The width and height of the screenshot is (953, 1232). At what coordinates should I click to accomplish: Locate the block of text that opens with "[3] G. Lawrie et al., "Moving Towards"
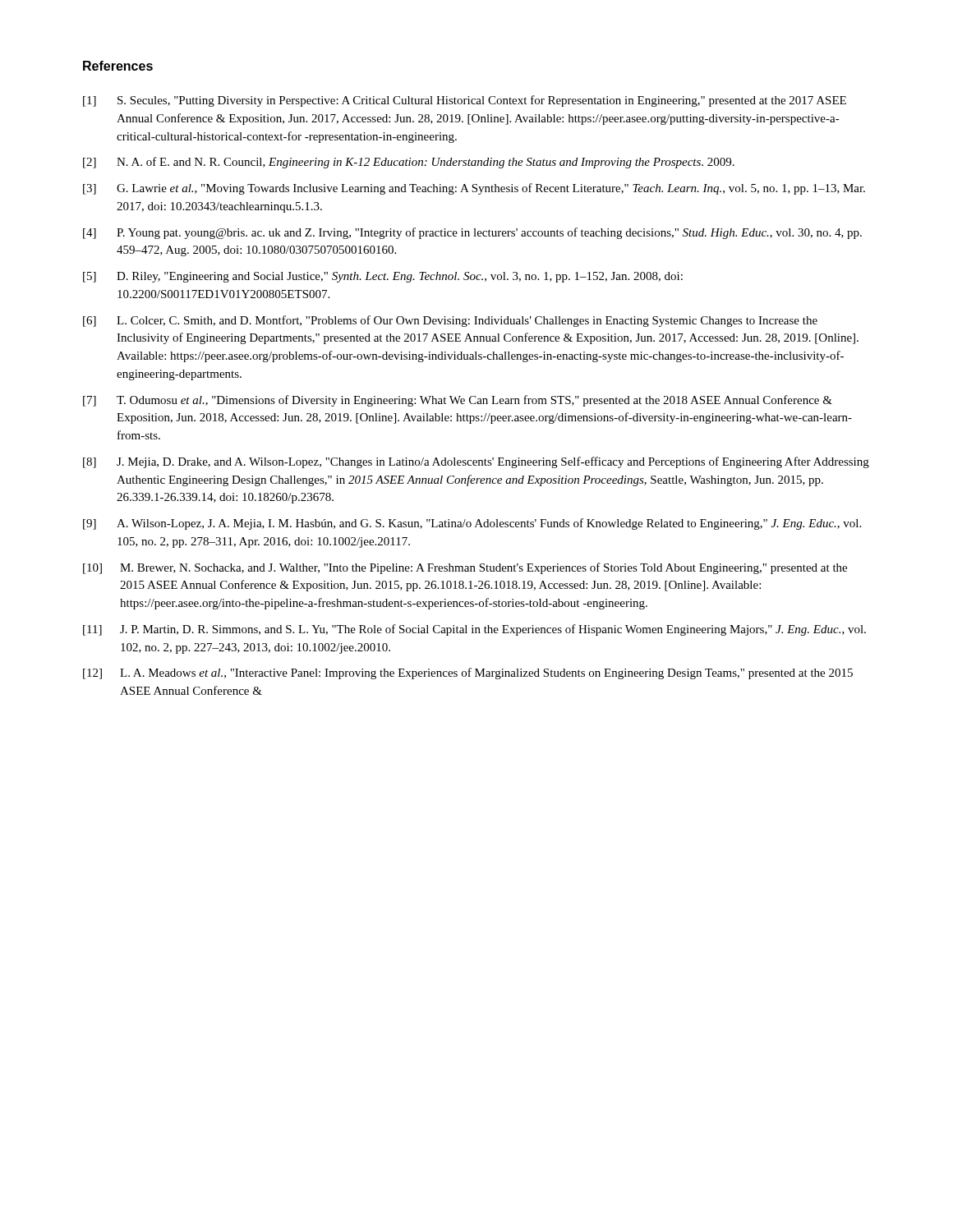pos(476,198)
